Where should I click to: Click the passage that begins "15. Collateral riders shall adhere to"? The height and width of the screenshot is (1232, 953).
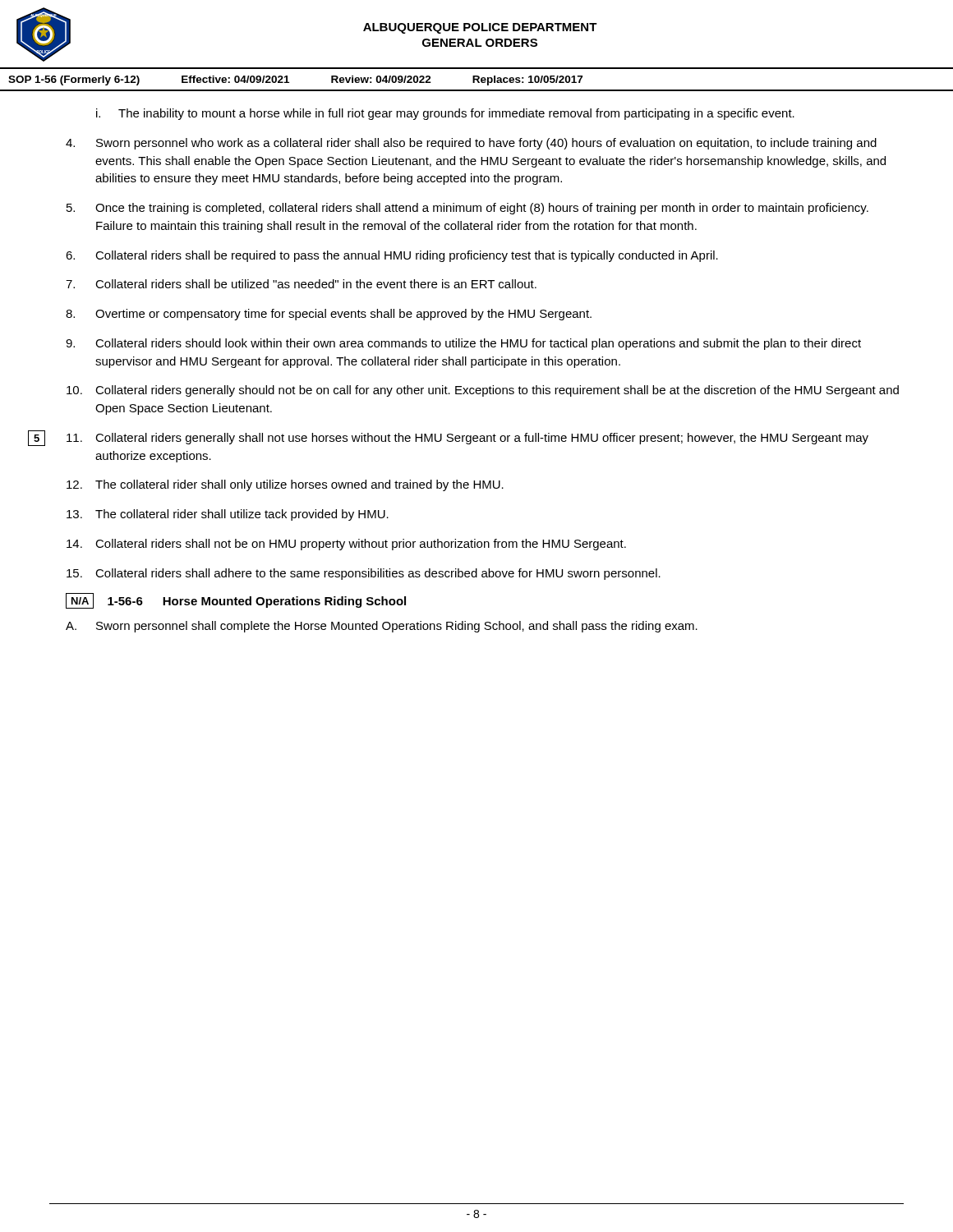pos(485,573)
